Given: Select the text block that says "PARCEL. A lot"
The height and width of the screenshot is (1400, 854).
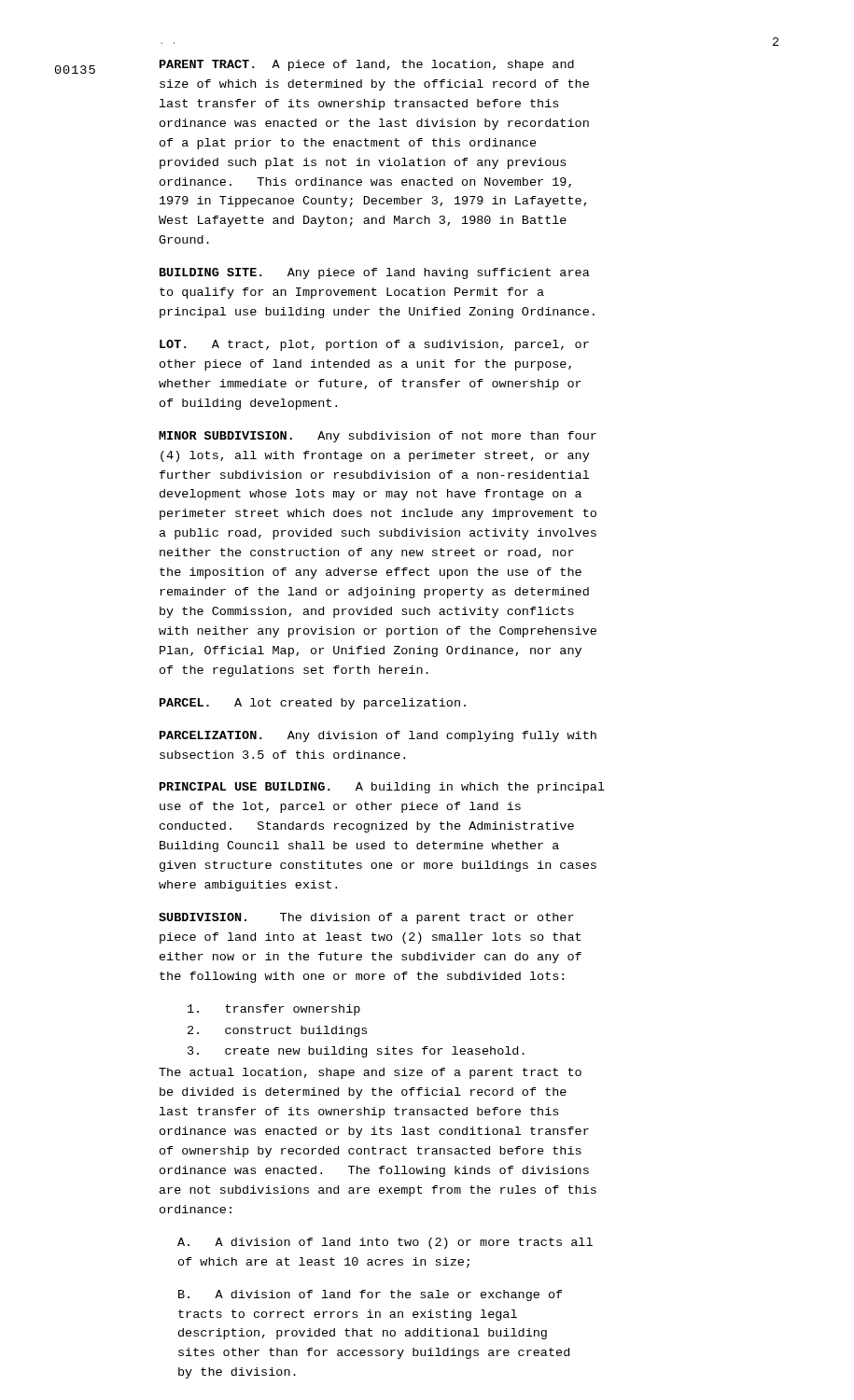Looking at the screenshot, I should (x=314, y=703).
